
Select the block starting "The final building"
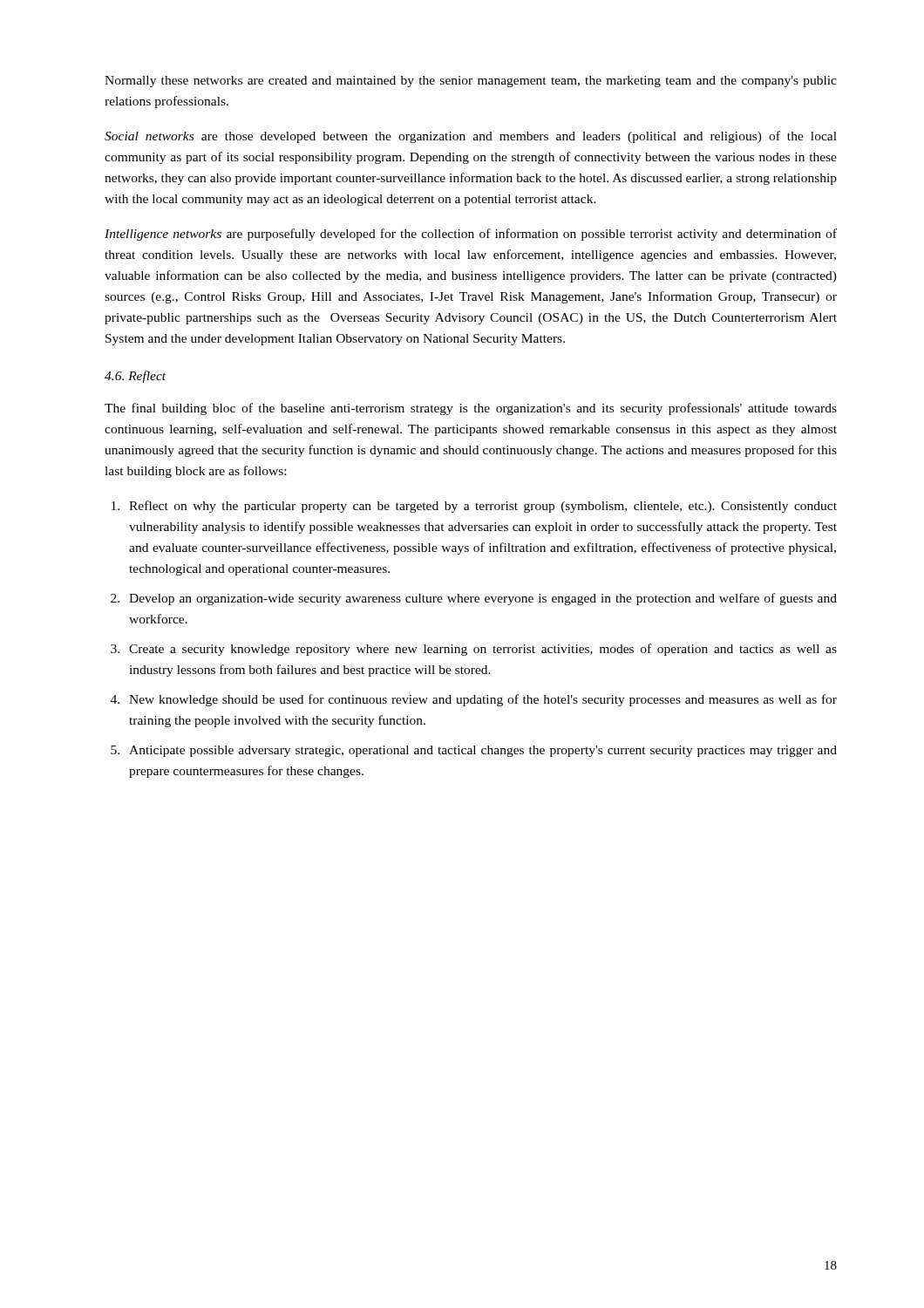(471, 440)
